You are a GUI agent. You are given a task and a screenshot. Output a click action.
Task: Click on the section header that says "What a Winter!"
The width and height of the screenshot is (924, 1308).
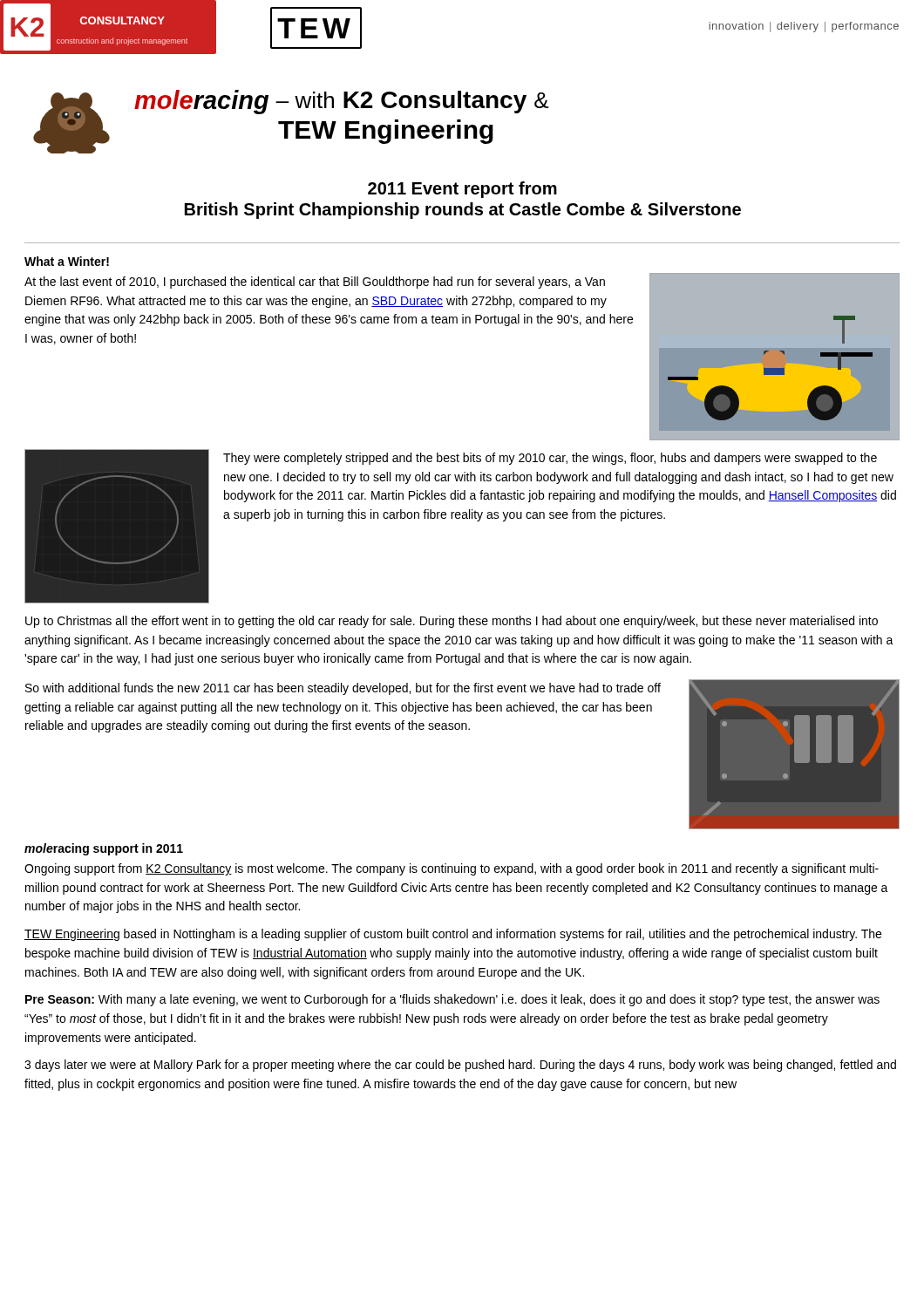point(67,262)
